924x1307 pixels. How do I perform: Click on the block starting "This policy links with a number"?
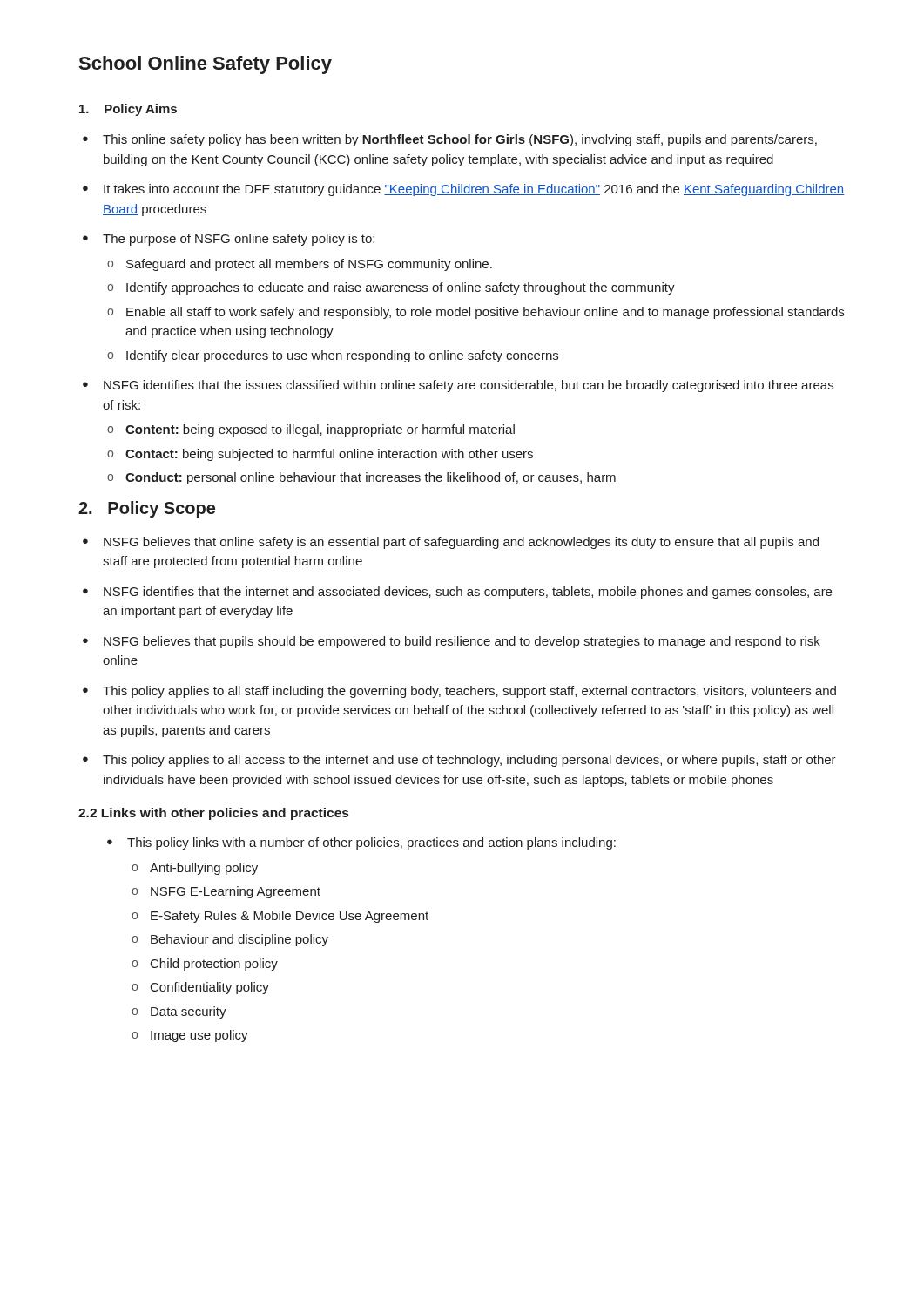tap(371, 843)
